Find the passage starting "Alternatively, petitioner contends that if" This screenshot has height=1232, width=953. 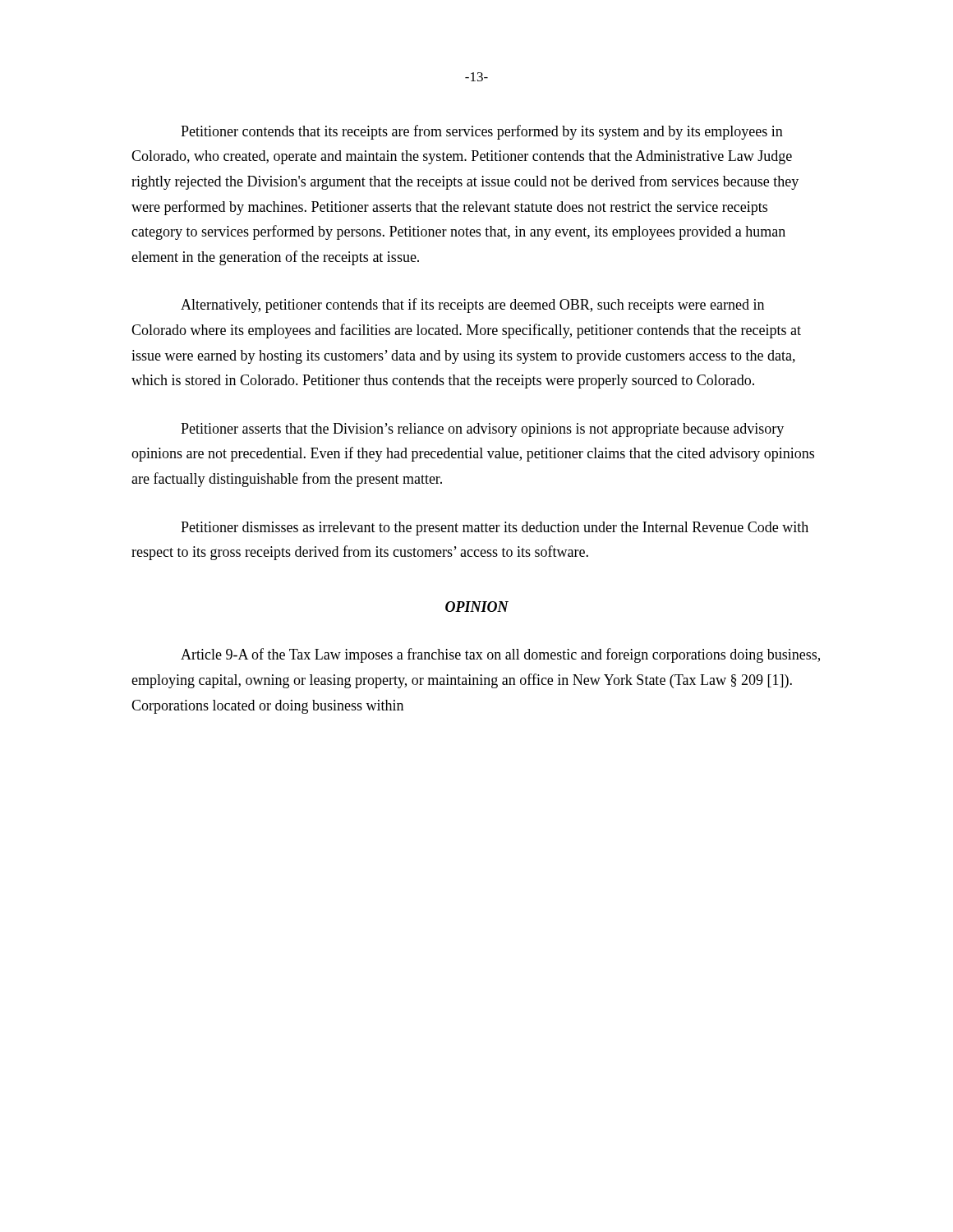click(x=466, y=343)
